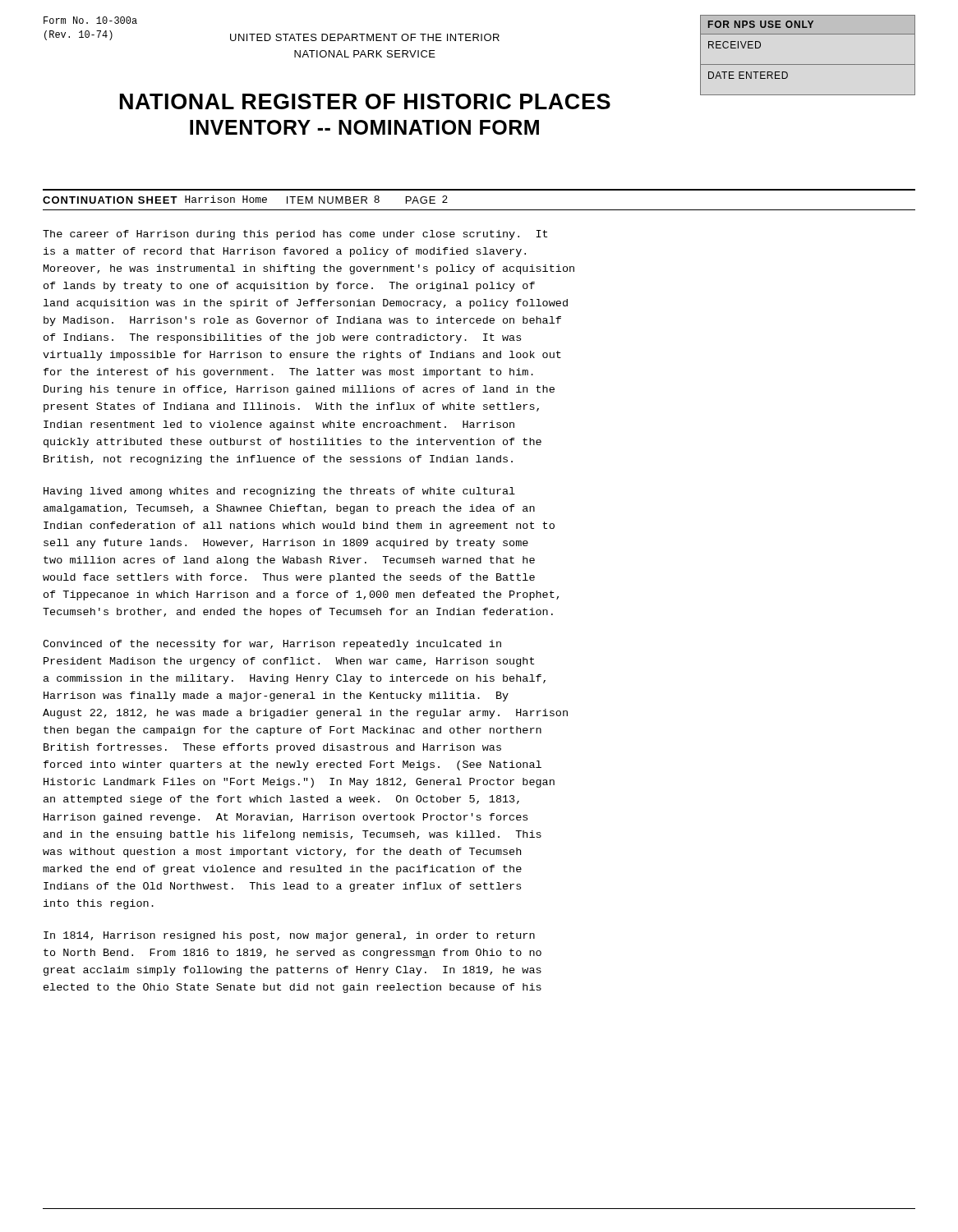The image size is (958, 1232).
Task: Find the section header that says "CONTINUATION SHEET Harrison Home ITEM NUMBER 8 PAGE"
Action: pyautogui.click(x=245, y=200)
